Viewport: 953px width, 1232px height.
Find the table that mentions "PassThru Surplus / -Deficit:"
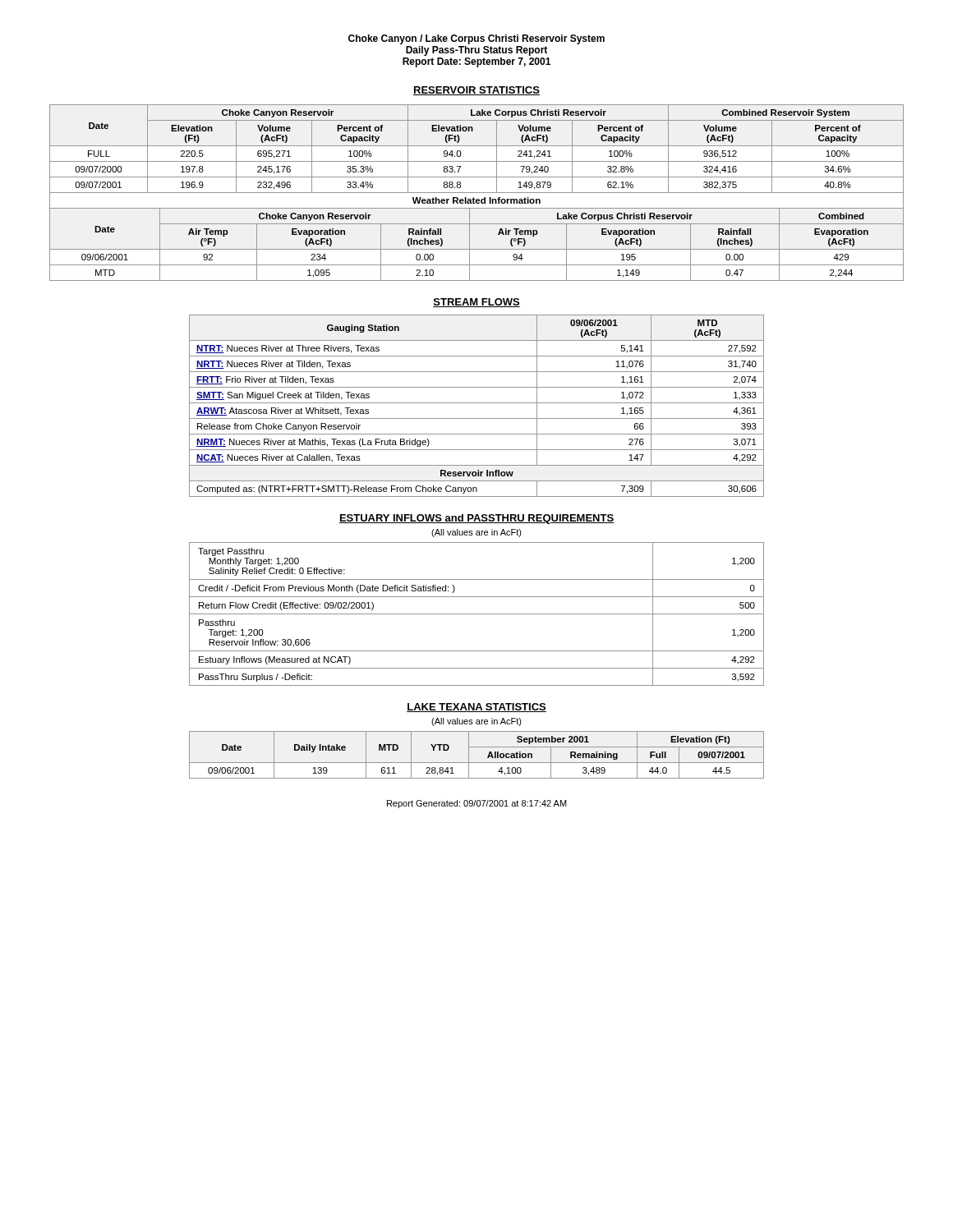pos(476,614)
